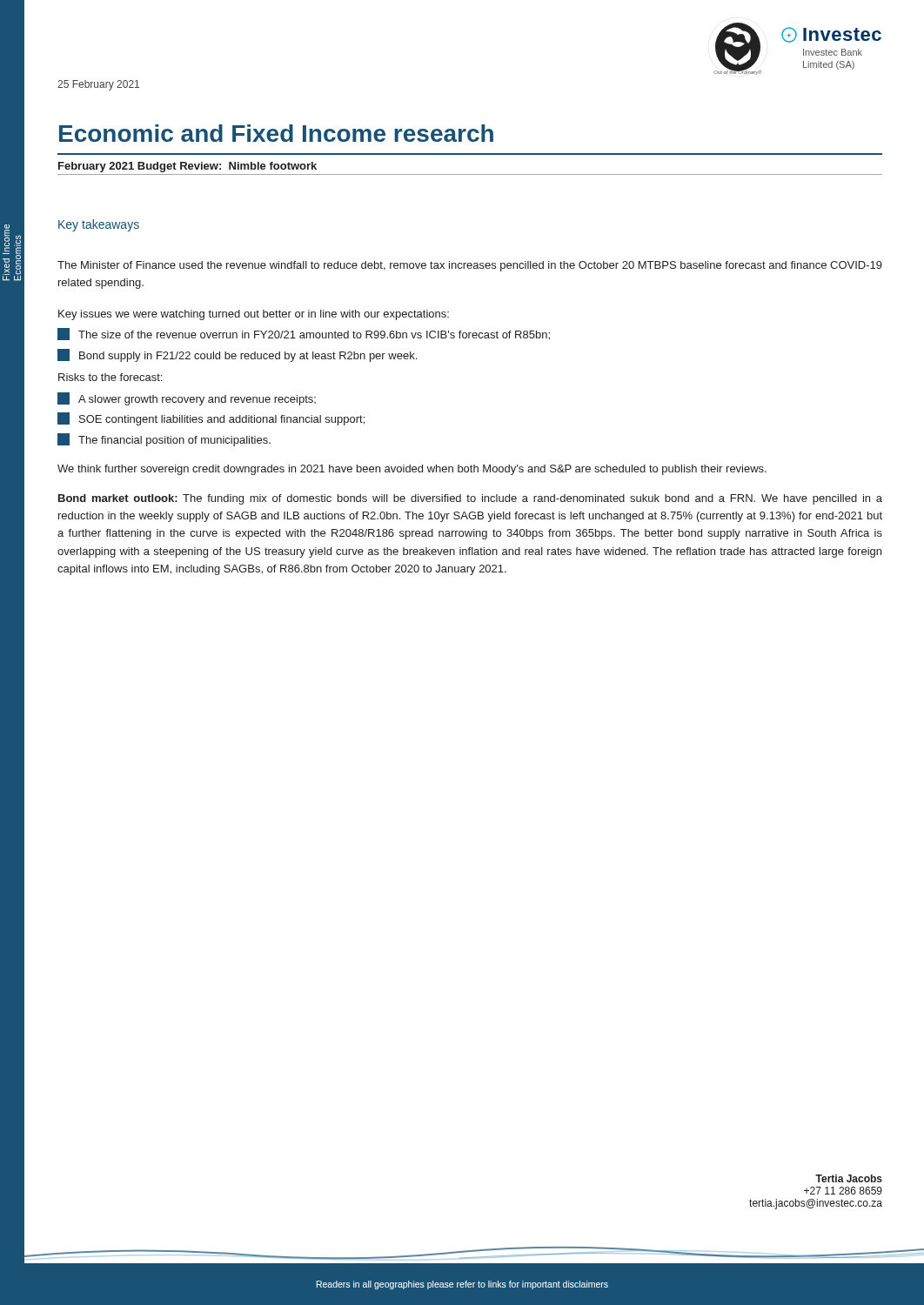Click on the element starting "Economic and Fixed"
Image resolution: width=924 pixels, height=1305 pixels.
[x=470, y=134]
